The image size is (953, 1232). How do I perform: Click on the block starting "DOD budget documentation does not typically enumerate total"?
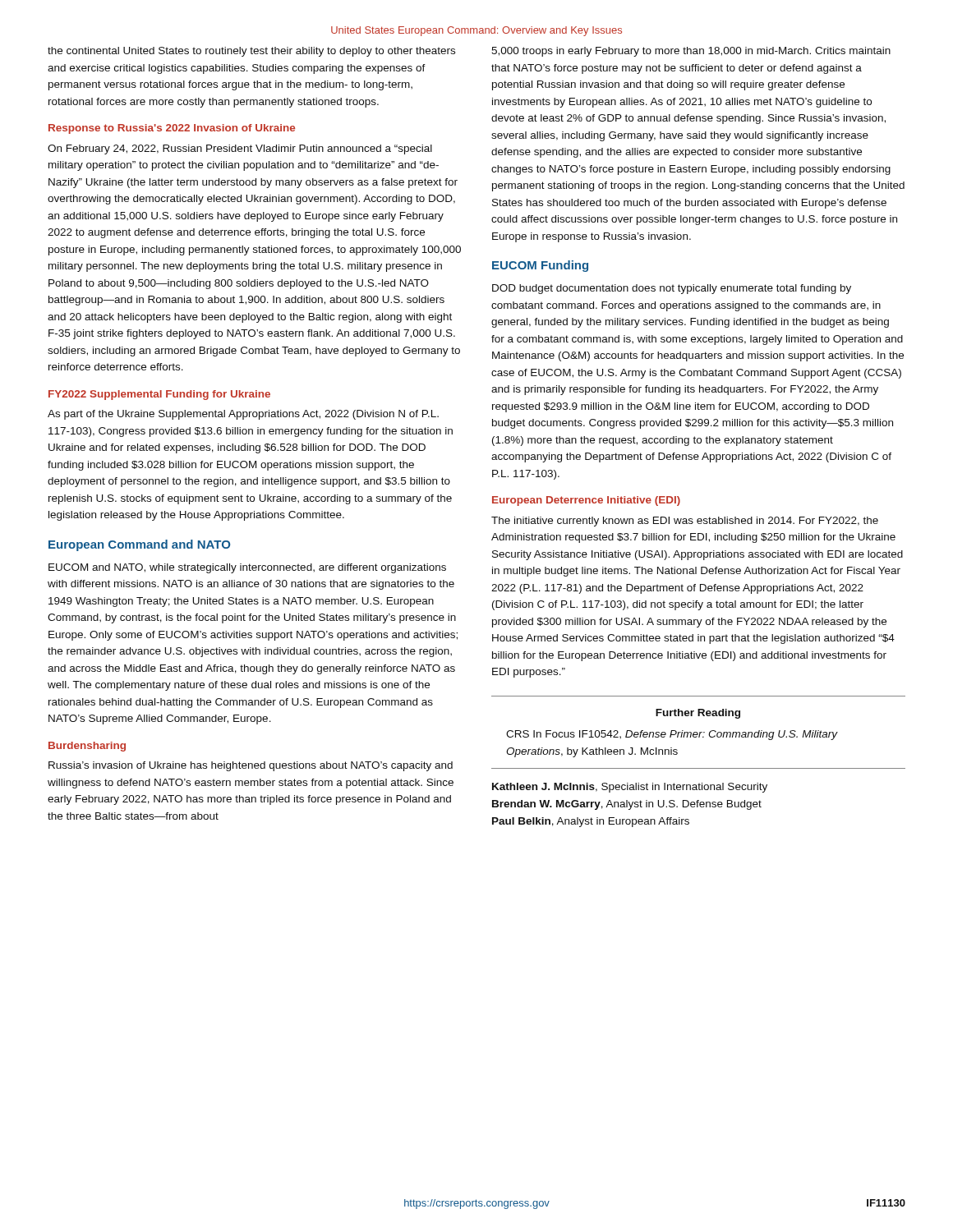click(698, 381)
